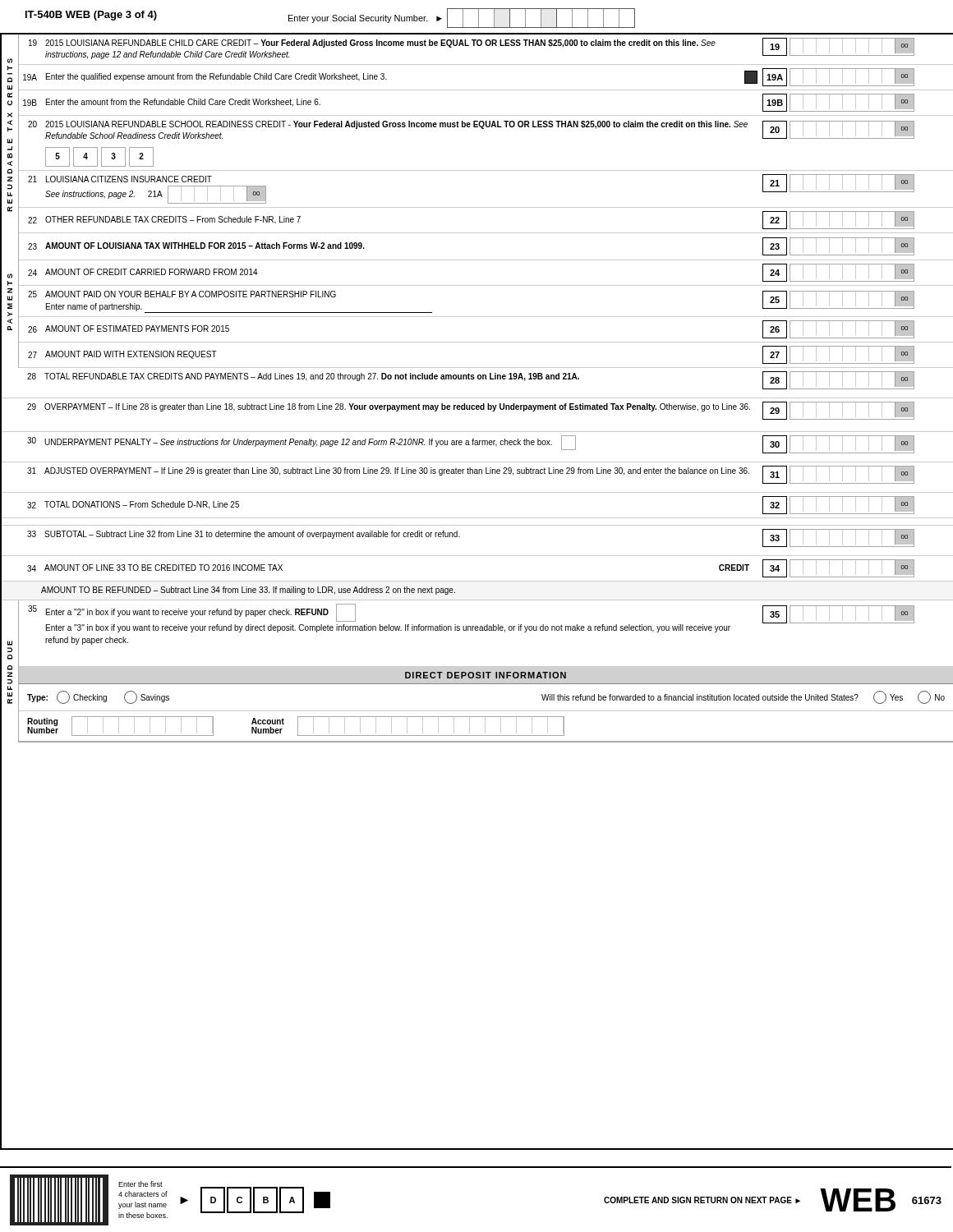Find the passage starting "19A Enter the qualified expense amount from the"
Image resolution: width=953 pixels, height=1232 pixels.
point(486,77)
